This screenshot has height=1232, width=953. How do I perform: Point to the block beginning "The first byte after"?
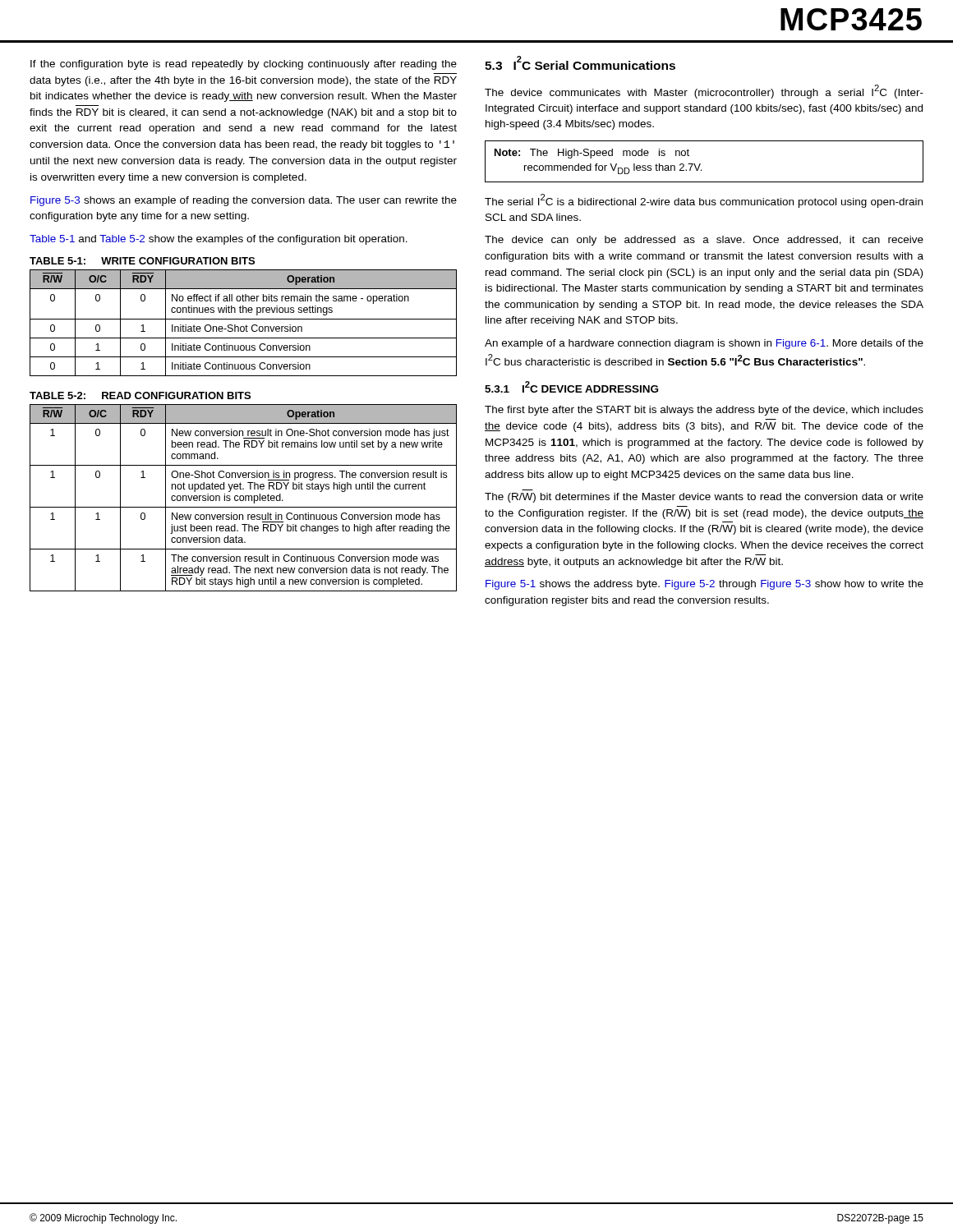point(704,442)
